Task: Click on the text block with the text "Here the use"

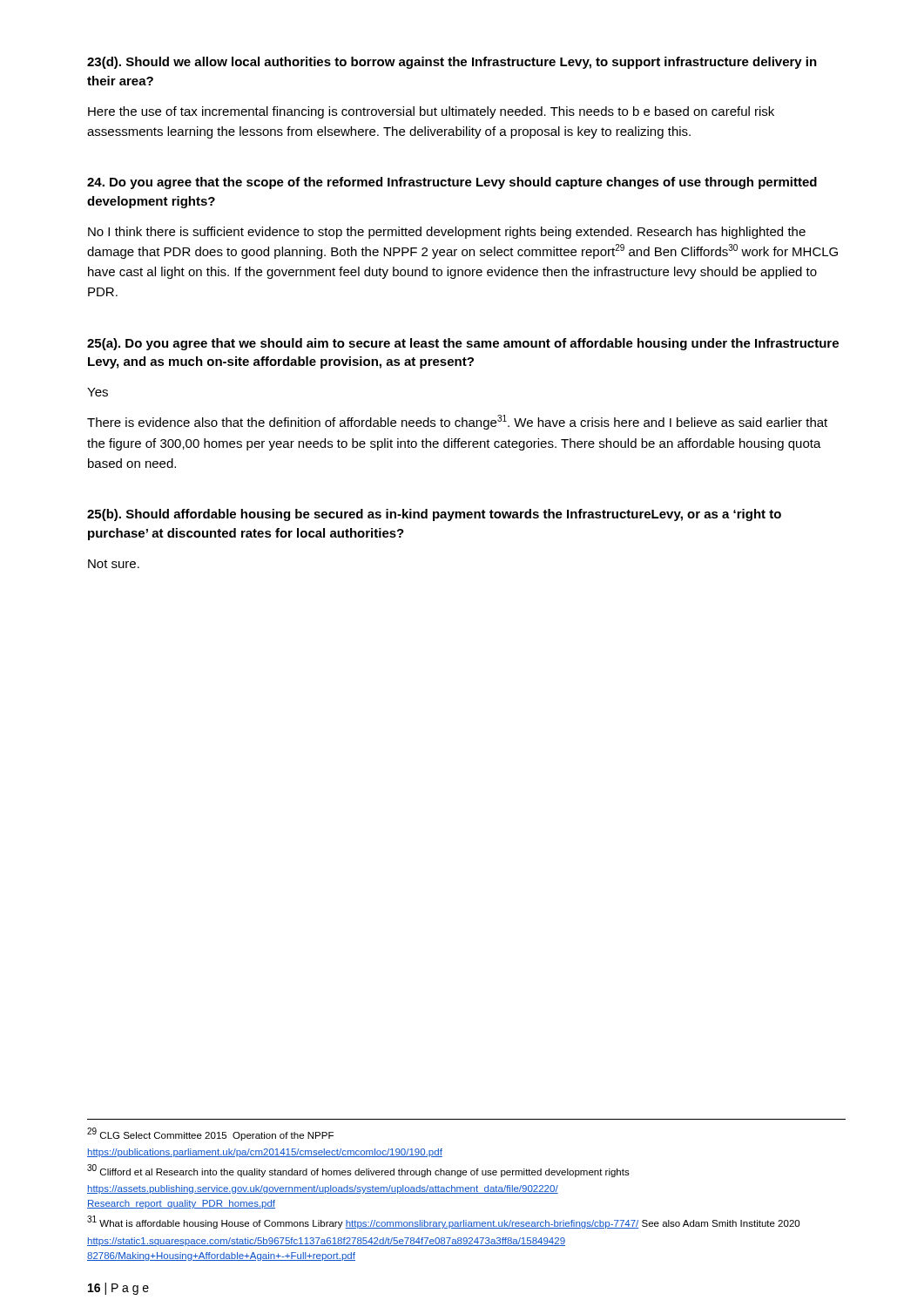Action: 431,121
